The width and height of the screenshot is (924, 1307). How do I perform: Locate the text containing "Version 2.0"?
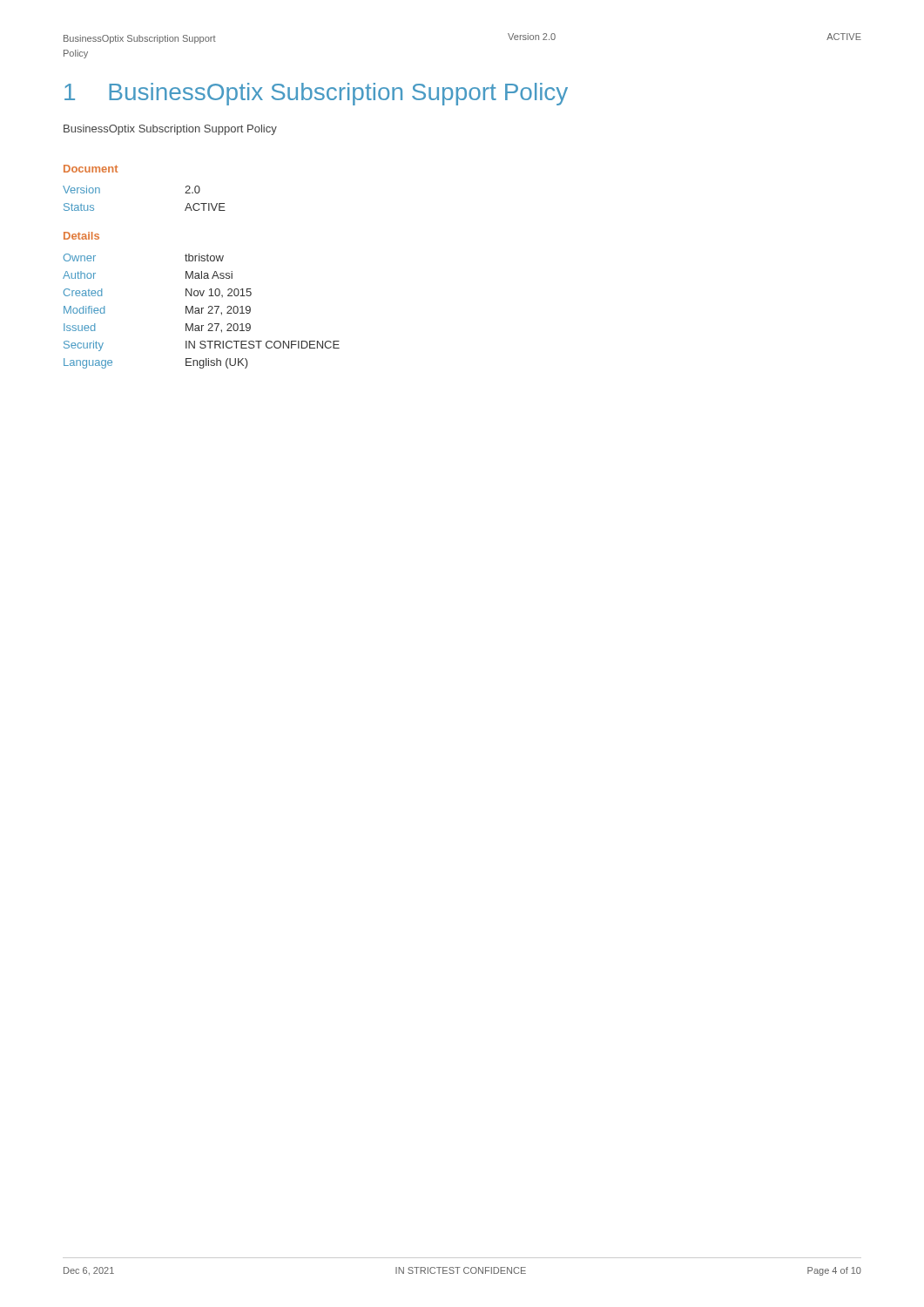point(82,190)
